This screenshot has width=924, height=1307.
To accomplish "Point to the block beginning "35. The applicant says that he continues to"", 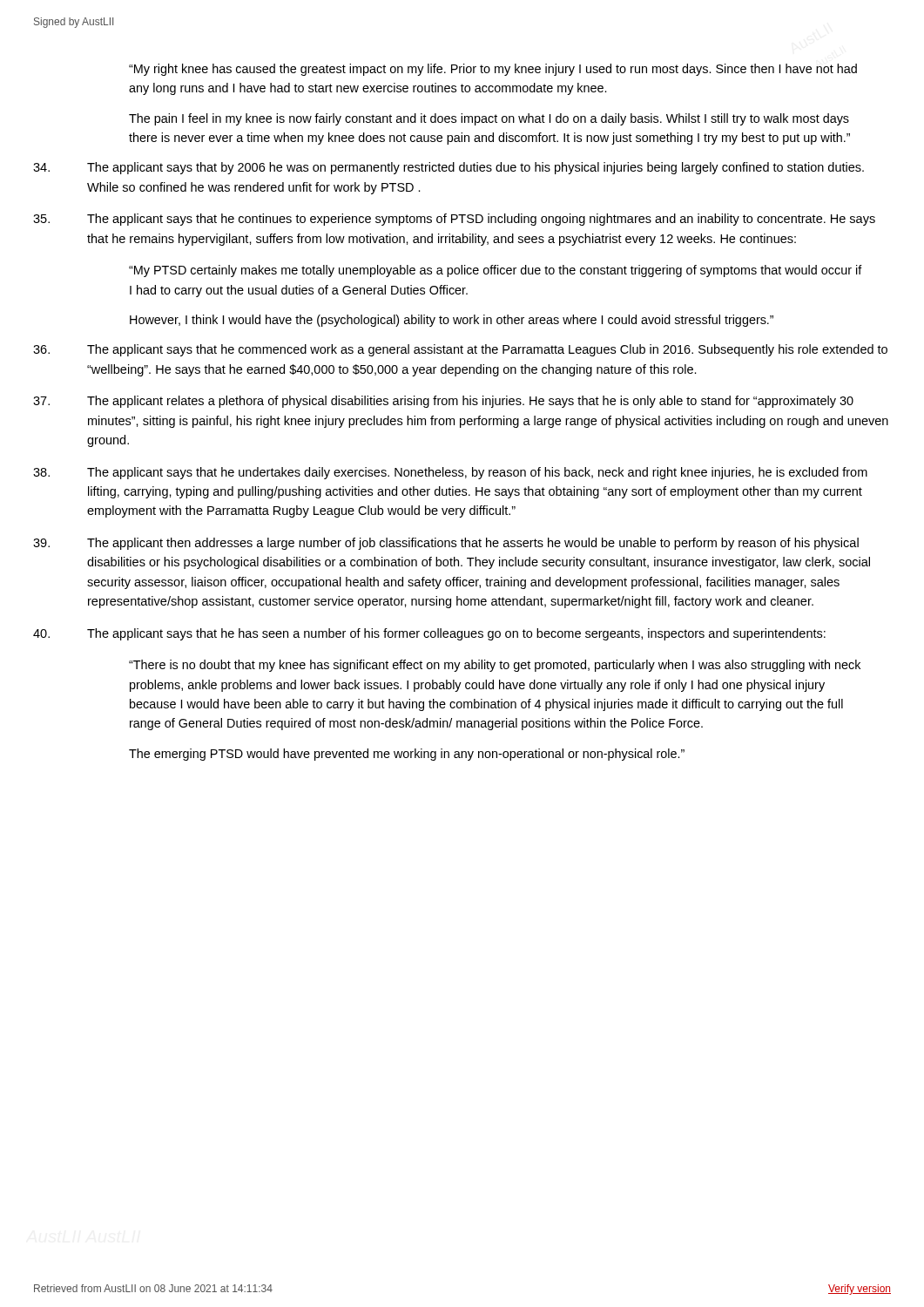I will (462, 229).
